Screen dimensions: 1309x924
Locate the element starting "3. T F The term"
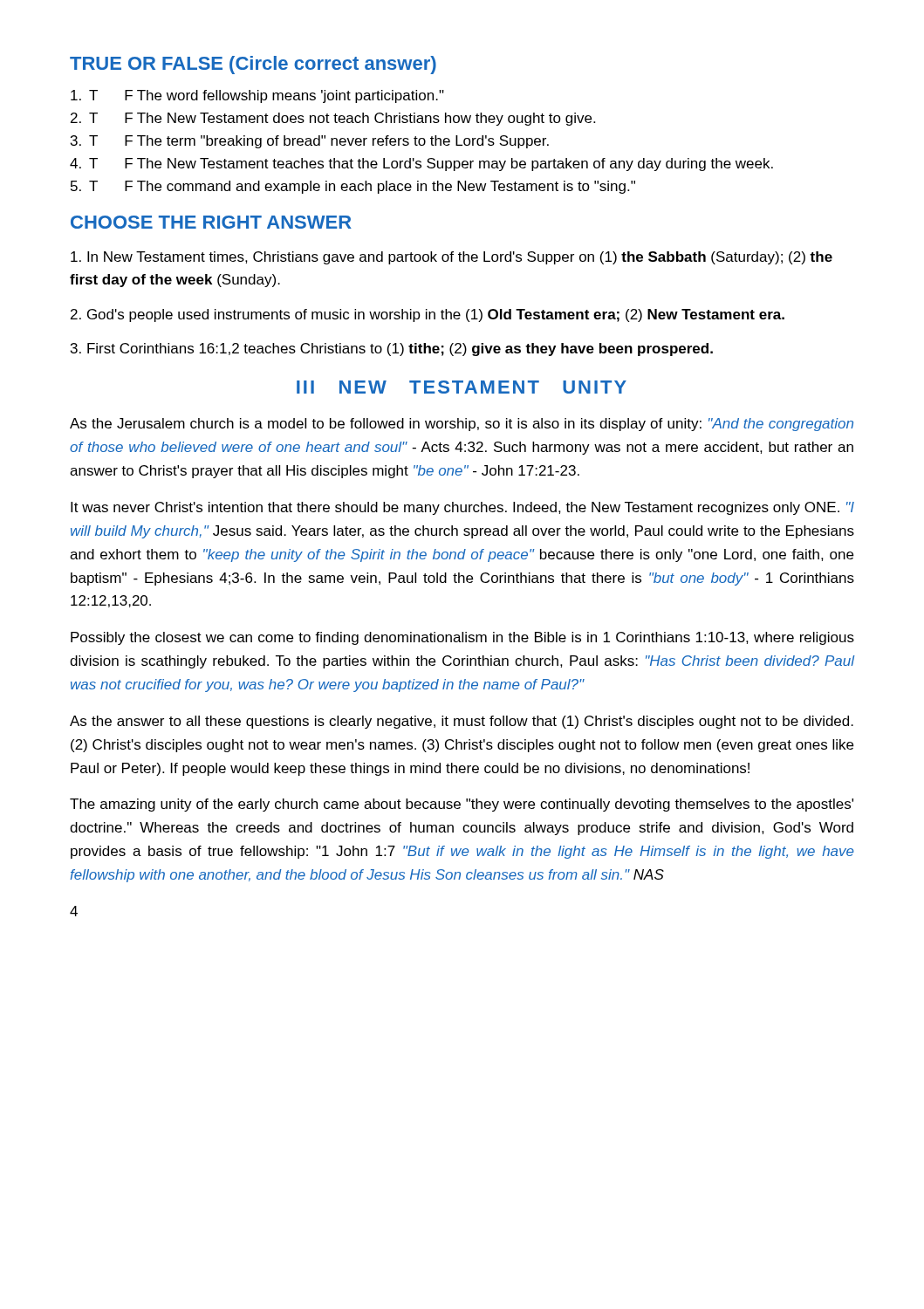coord(462,141)
